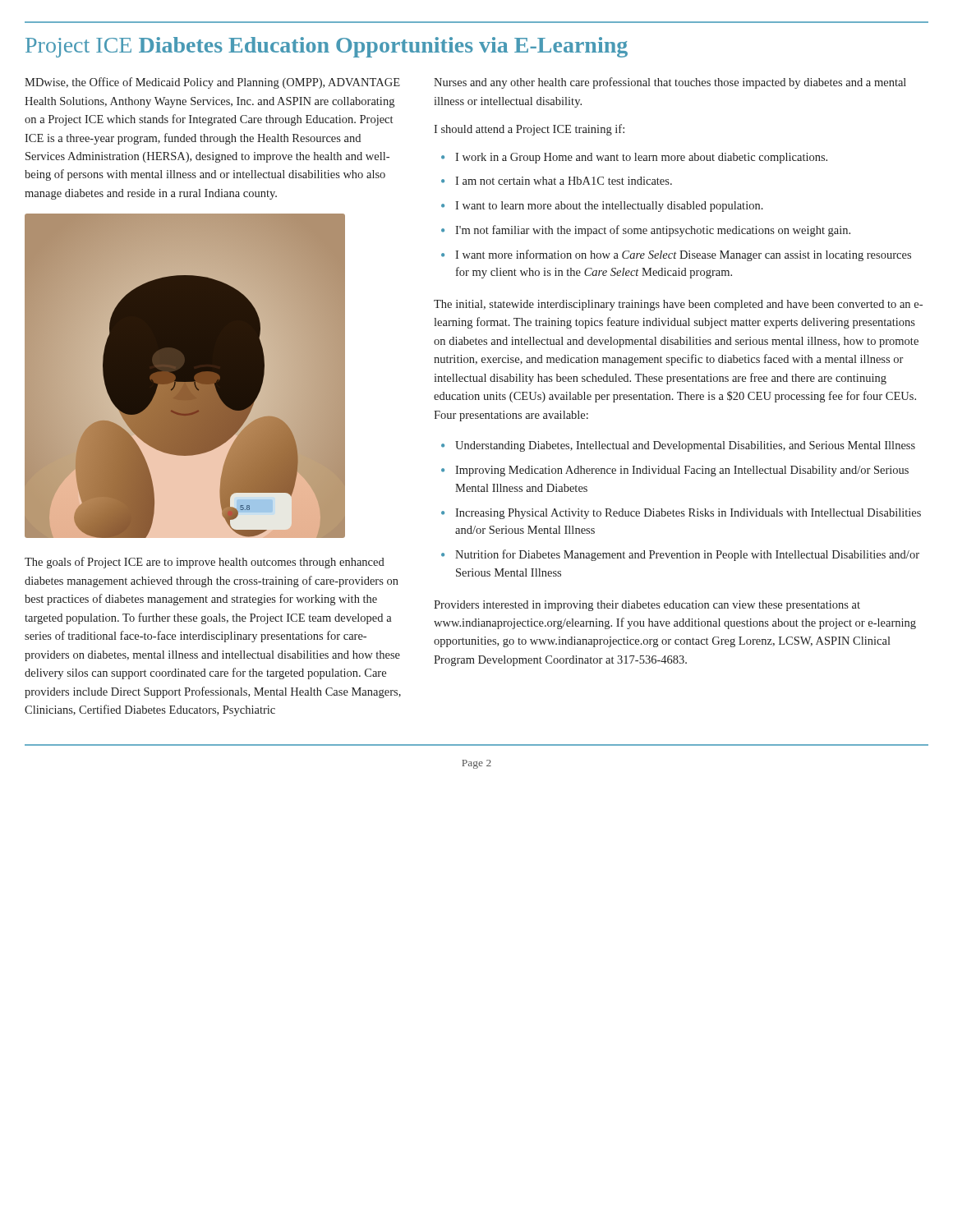Locate a photo

189,378
